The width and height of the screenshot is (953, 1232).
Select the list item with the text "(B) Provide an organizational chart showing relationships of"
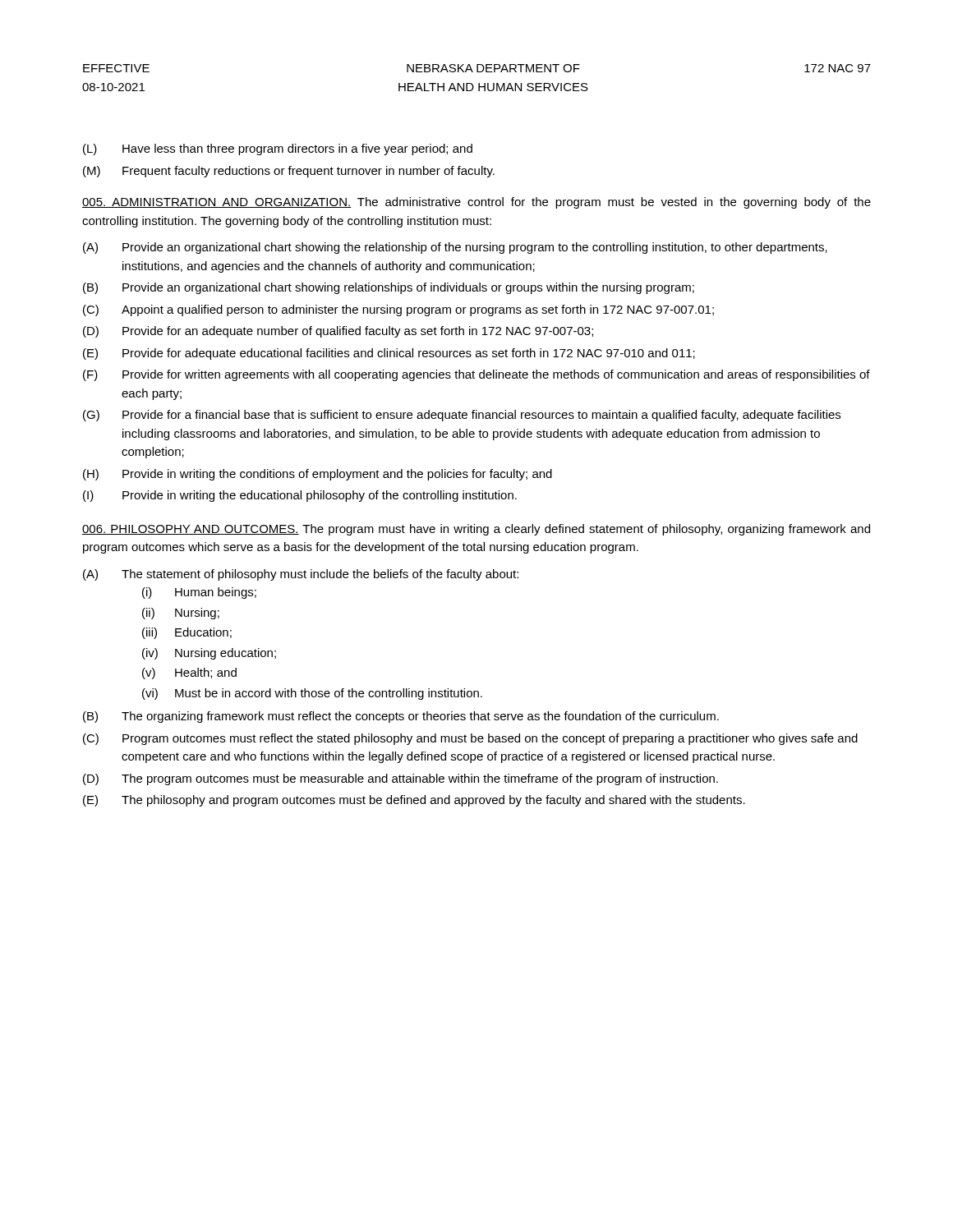pyautogui.click(x=476, y=288)
